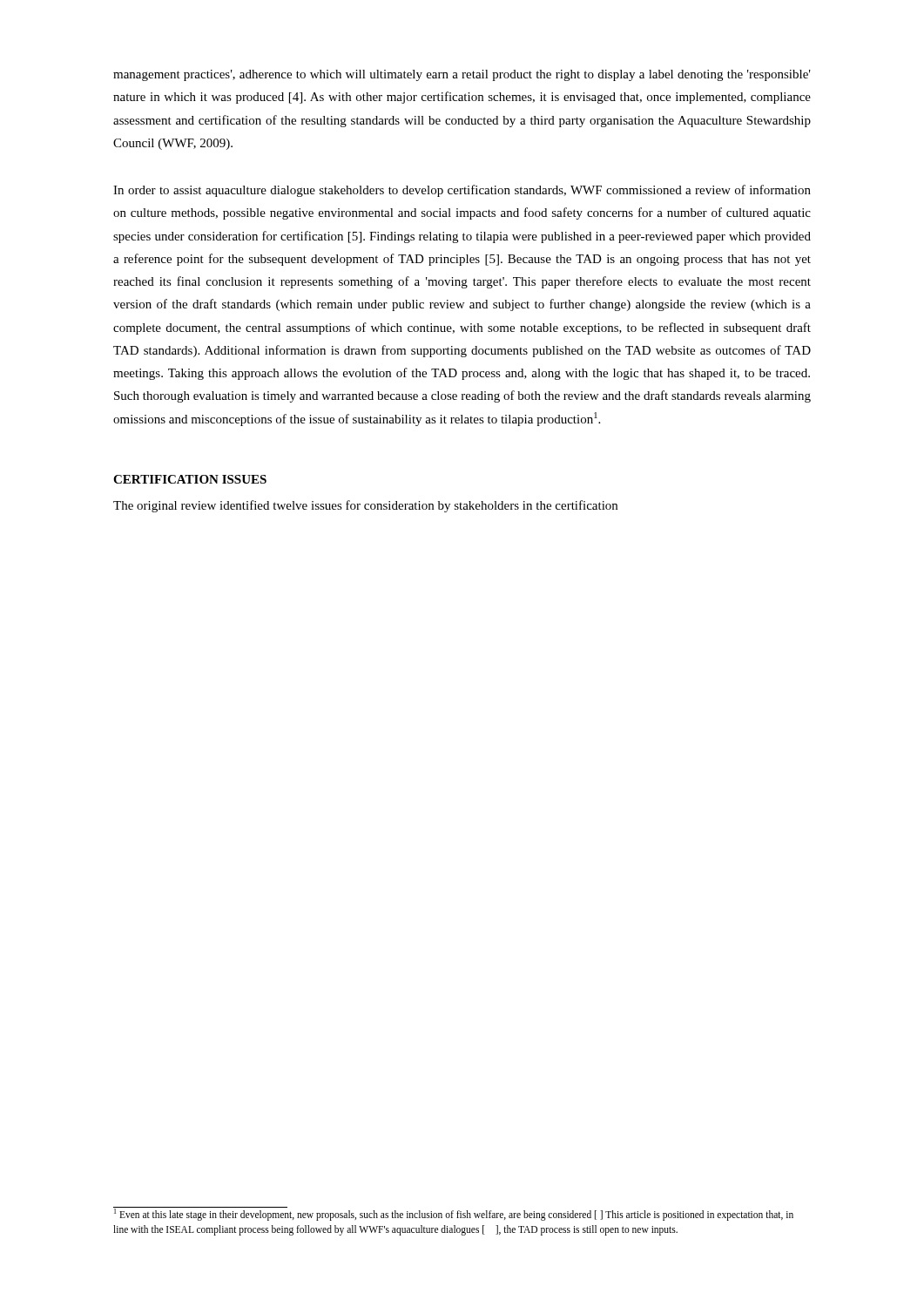Locate the passage starting "The original review identified twelve"
924x1307 pixels.
tap(366, 505)
